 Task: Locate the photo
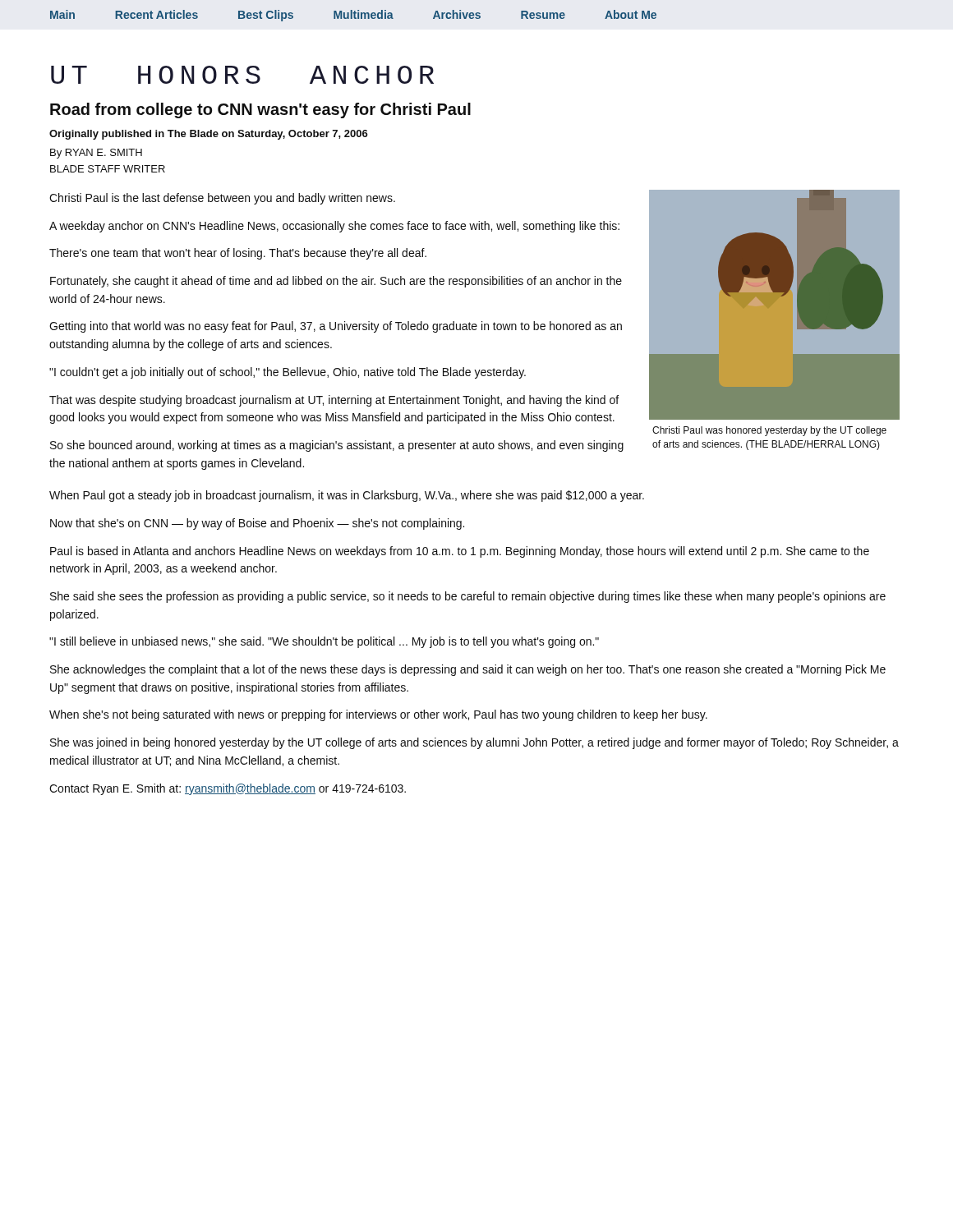pyautogui.click(x=774, y=323)
